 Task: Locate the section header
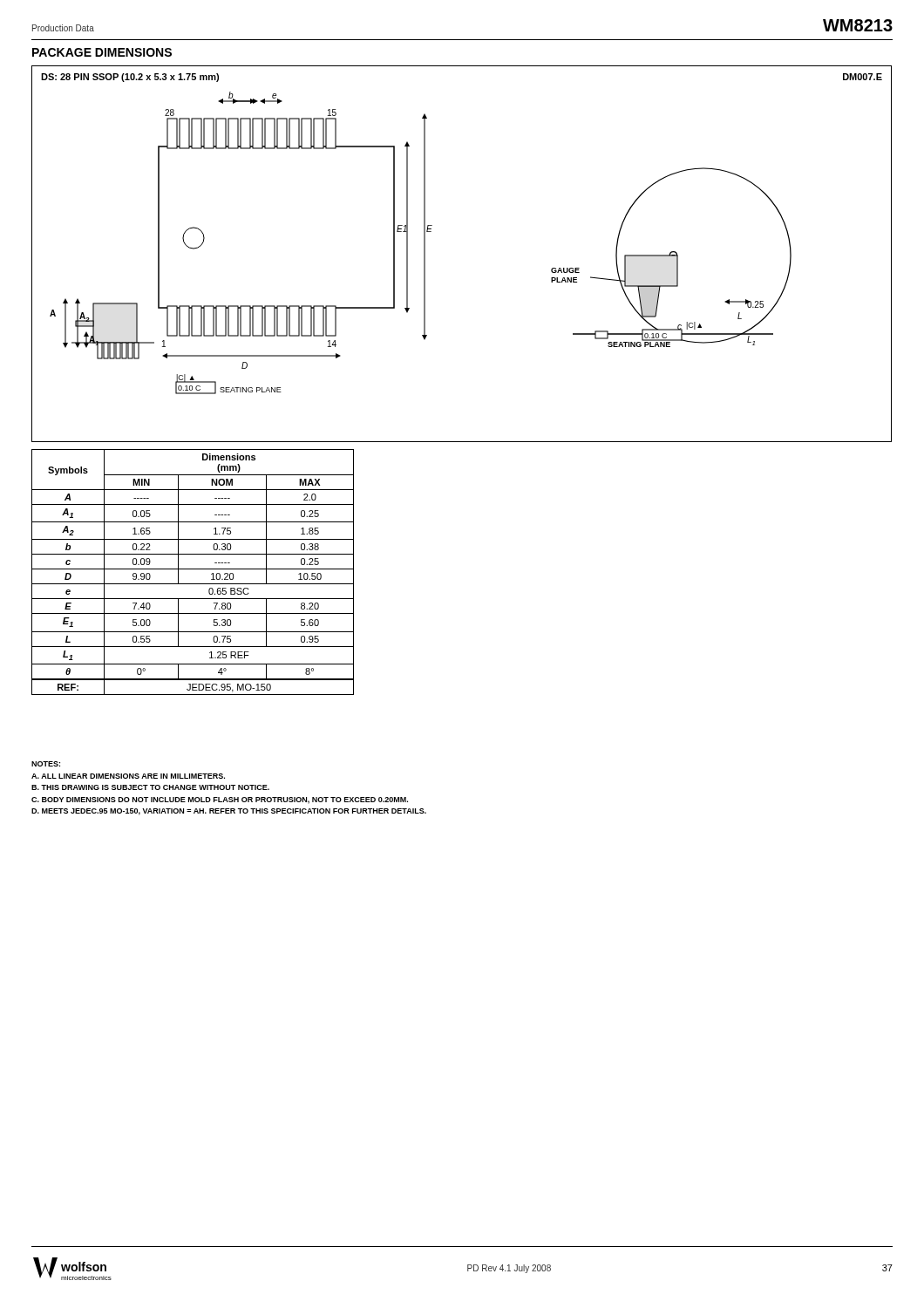[102, 52]
